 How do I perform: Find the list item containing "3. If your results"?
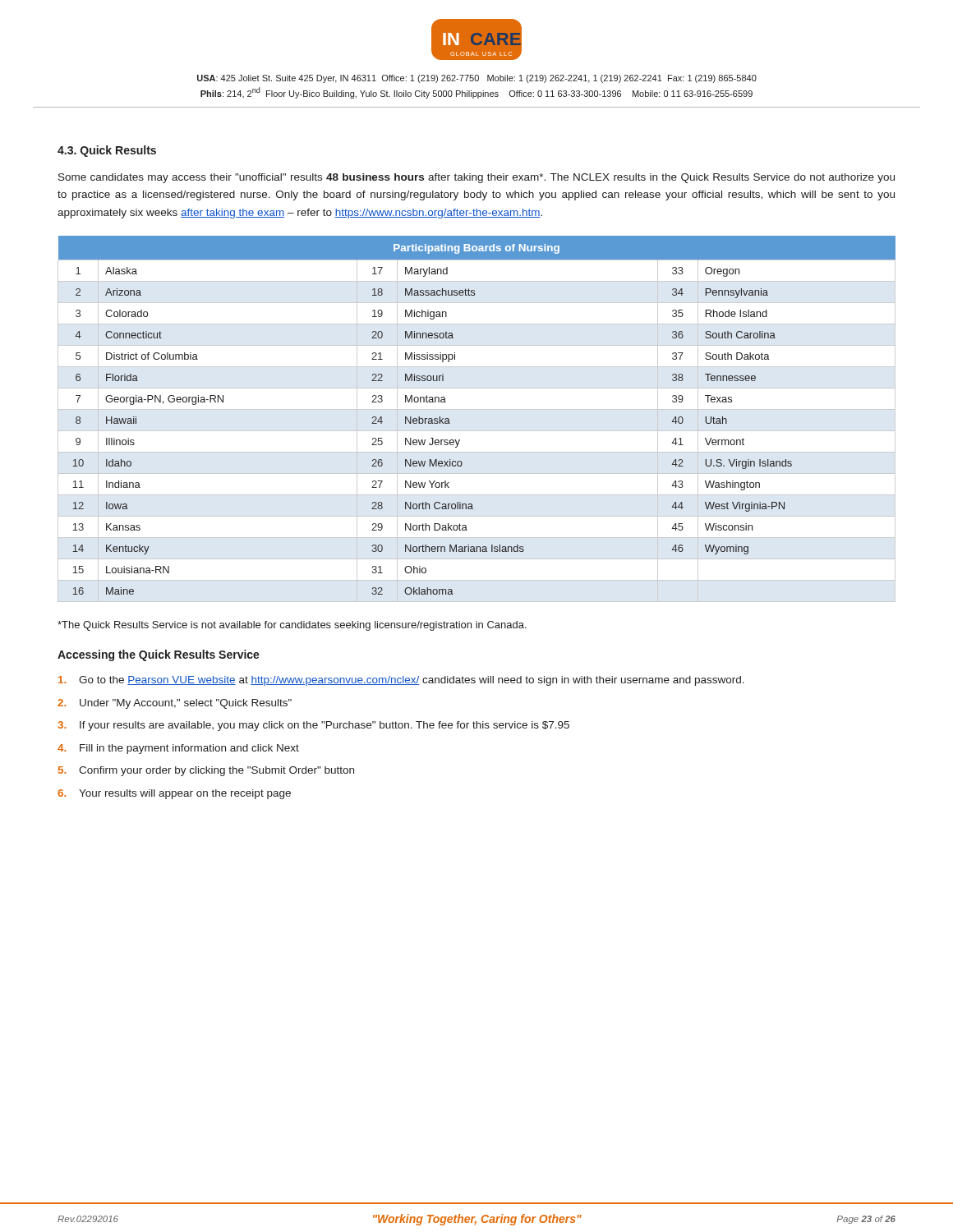click(314, 725)
